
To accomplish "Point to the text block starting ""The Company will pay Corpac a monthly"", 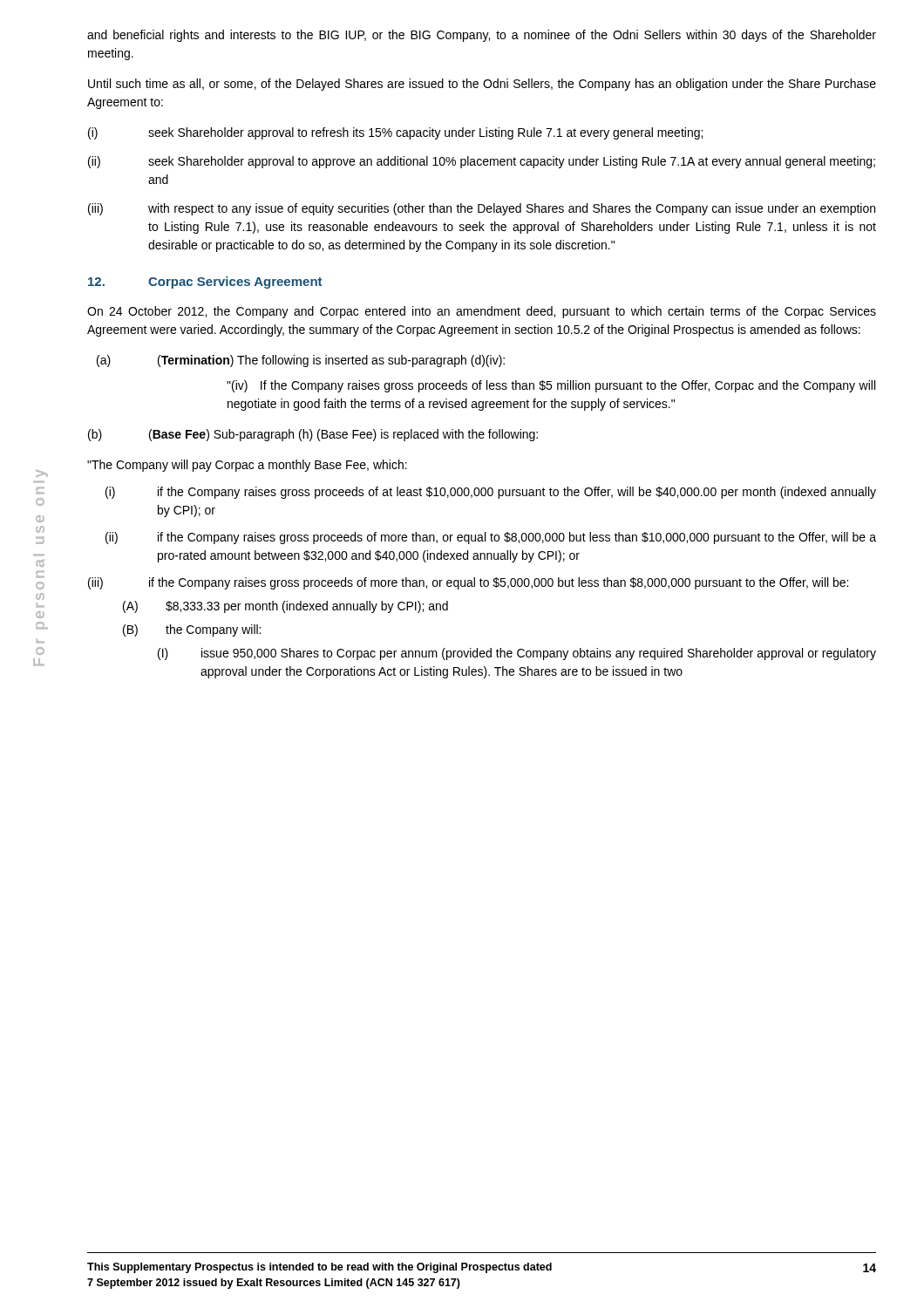I will click(x=247, y=465).
